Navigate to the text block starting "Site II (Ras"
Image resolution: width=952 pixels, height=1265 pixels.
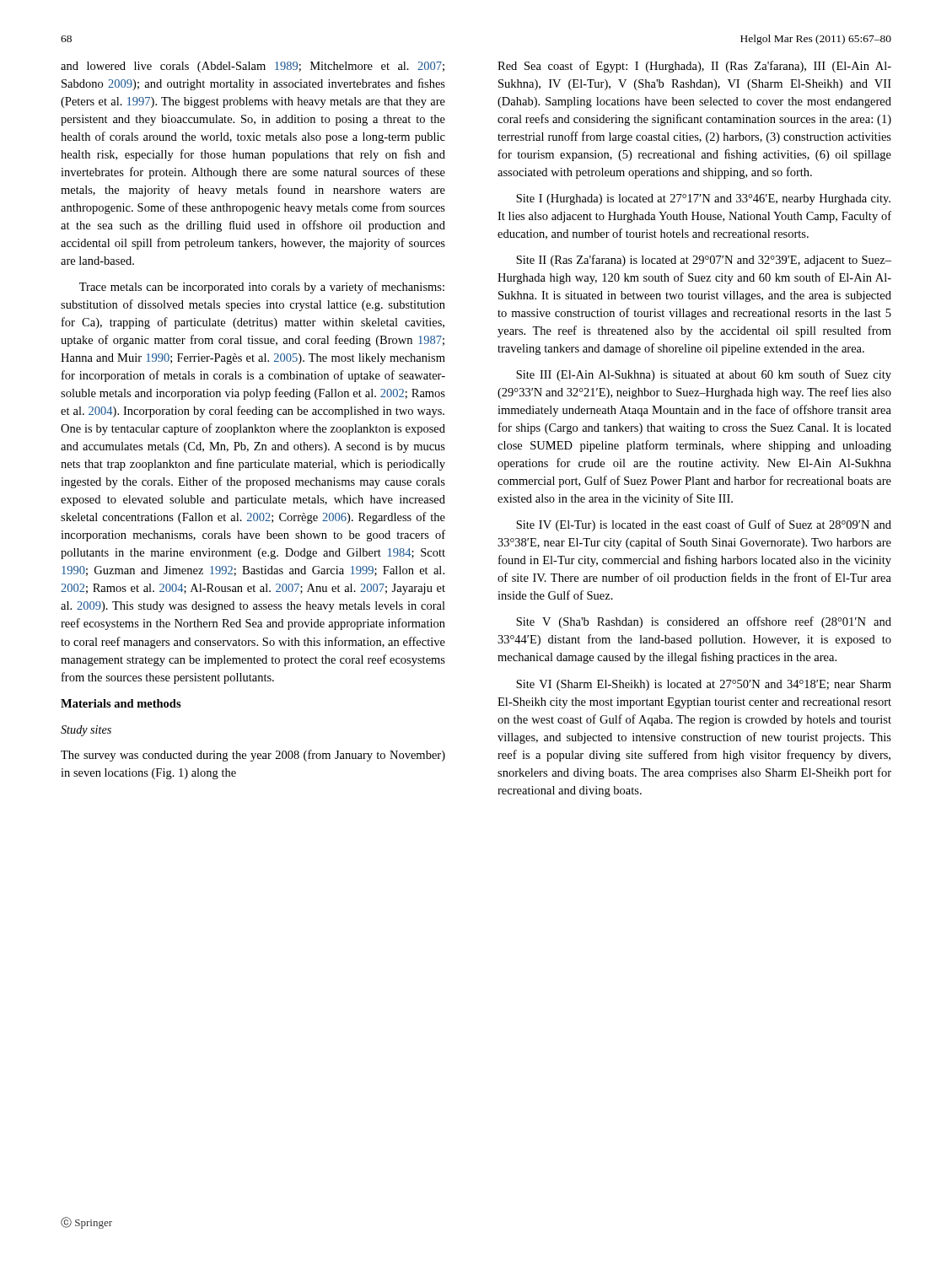coord(694,305)
